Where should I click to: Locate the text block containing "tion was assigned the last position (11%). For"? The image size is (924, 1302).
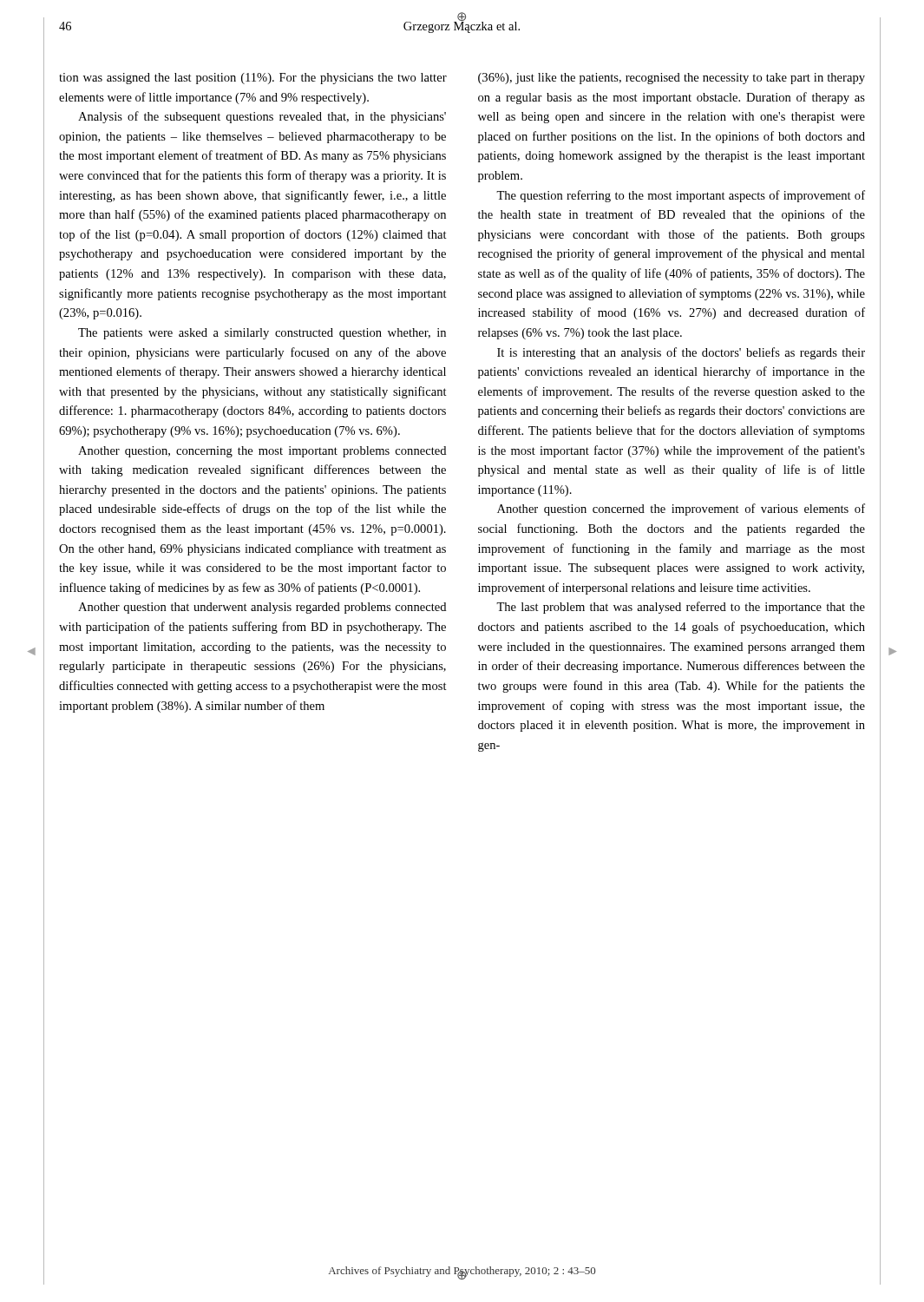click(x=253, y=392)
